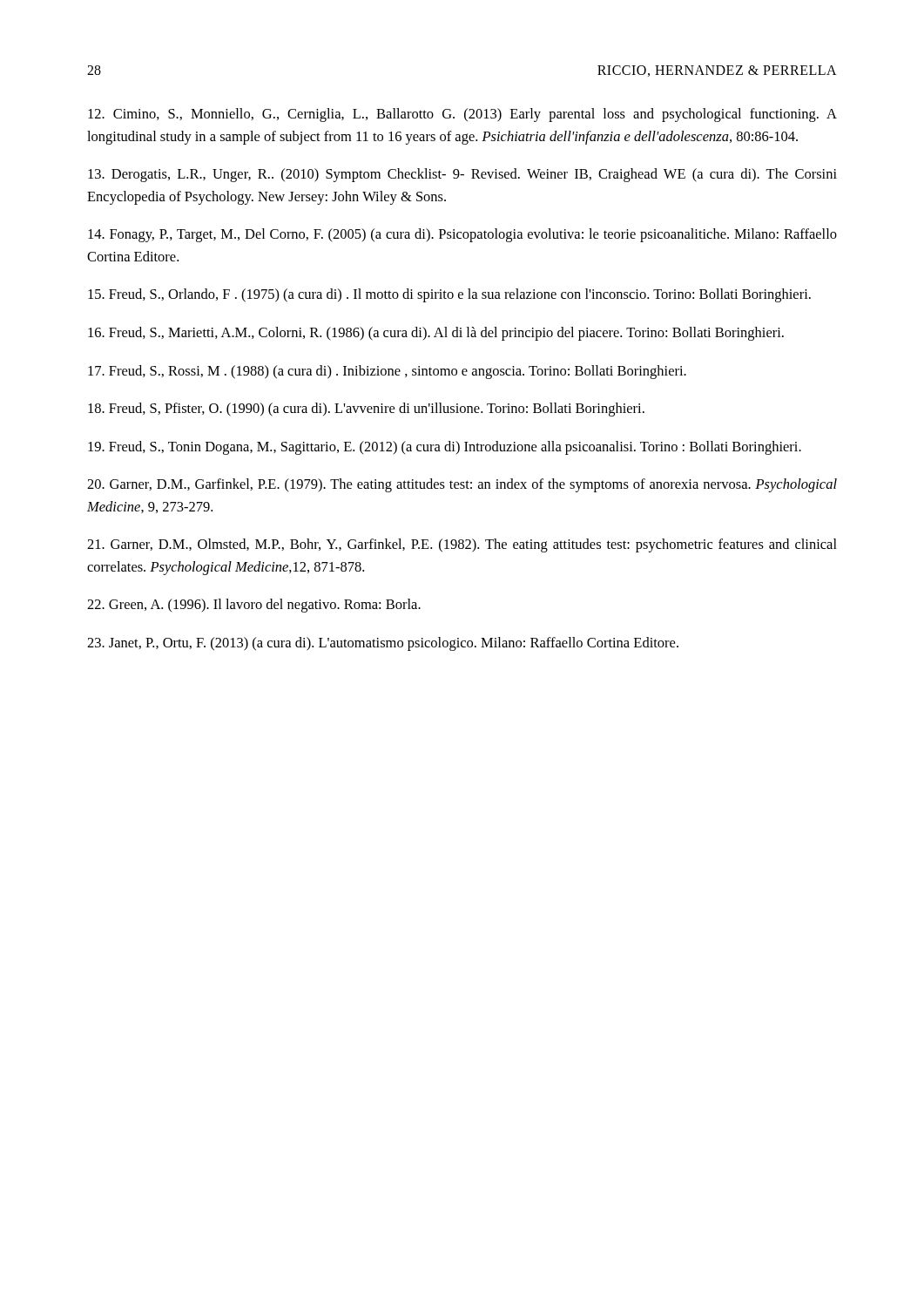Find the block on this page that starts "16. Freud, S., Marietti, A.M., Colorni, R. (1986)"
This screenshot has width=924, height=1307.
(x=436, y=332)
